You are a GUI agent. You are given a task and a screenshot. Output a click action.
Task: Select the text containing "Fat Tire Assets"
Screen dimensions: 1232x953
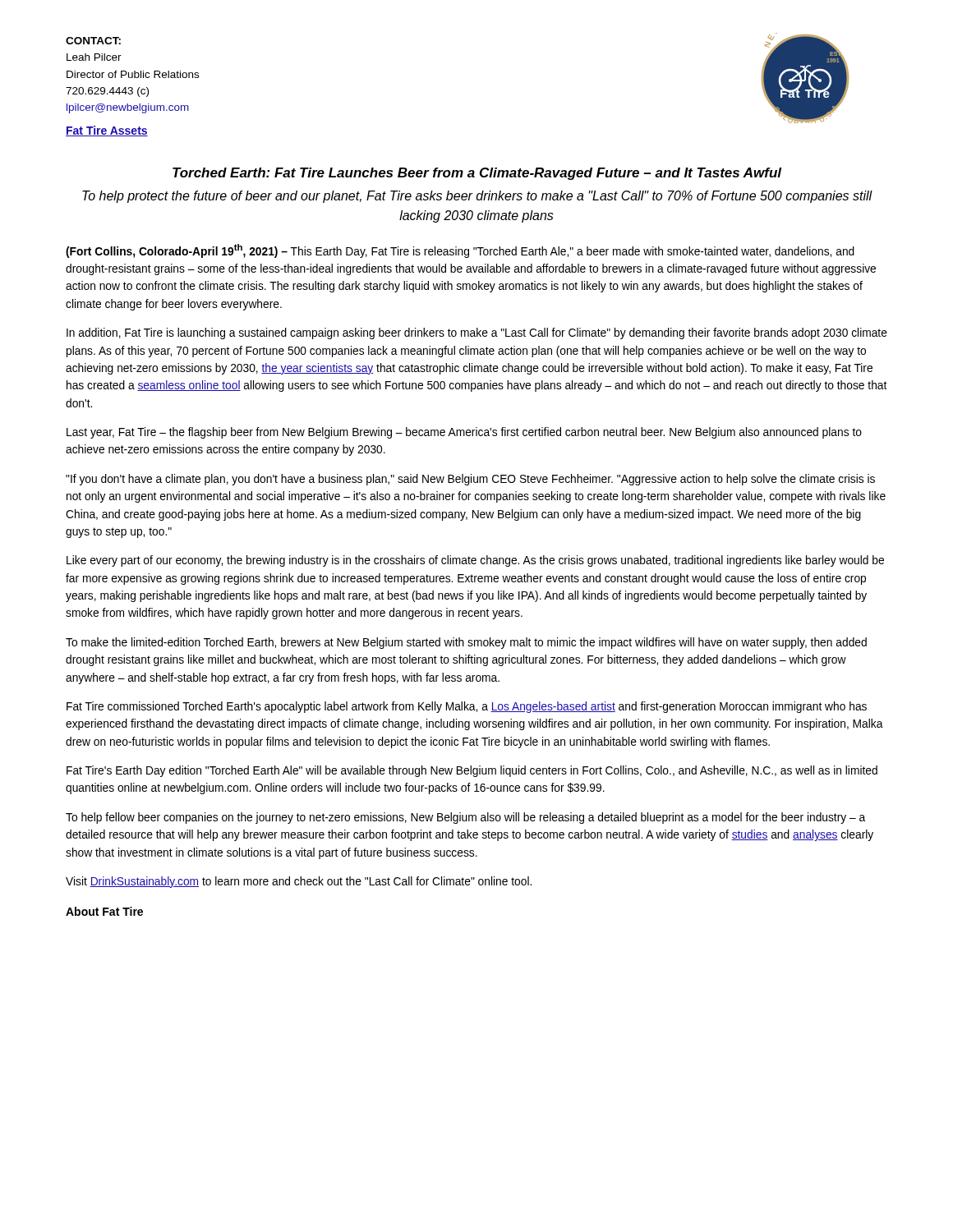(x=107, y=131)
